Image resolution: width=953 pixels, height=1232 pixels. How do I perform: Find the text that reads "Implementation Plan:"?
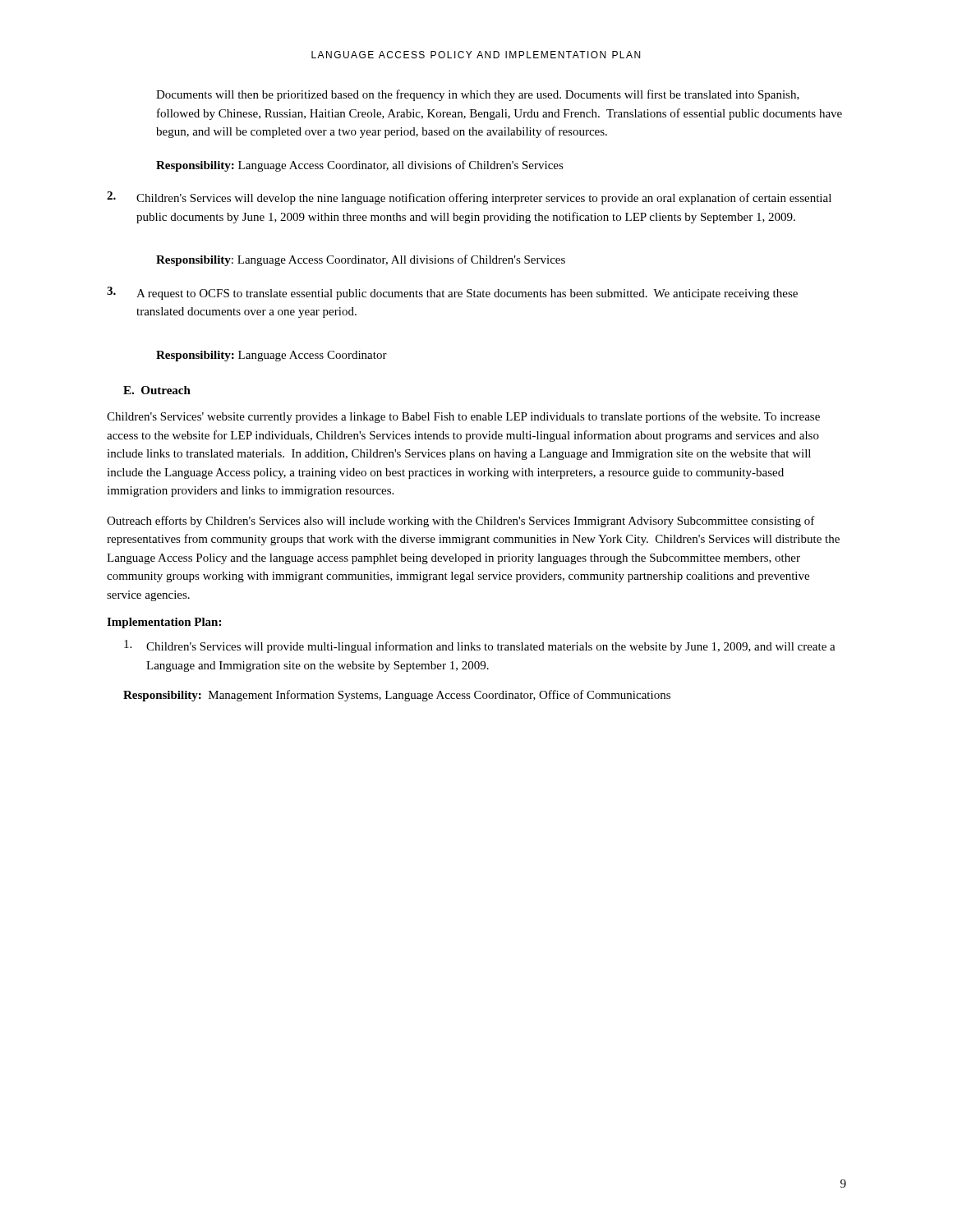[x=164, y=622]
